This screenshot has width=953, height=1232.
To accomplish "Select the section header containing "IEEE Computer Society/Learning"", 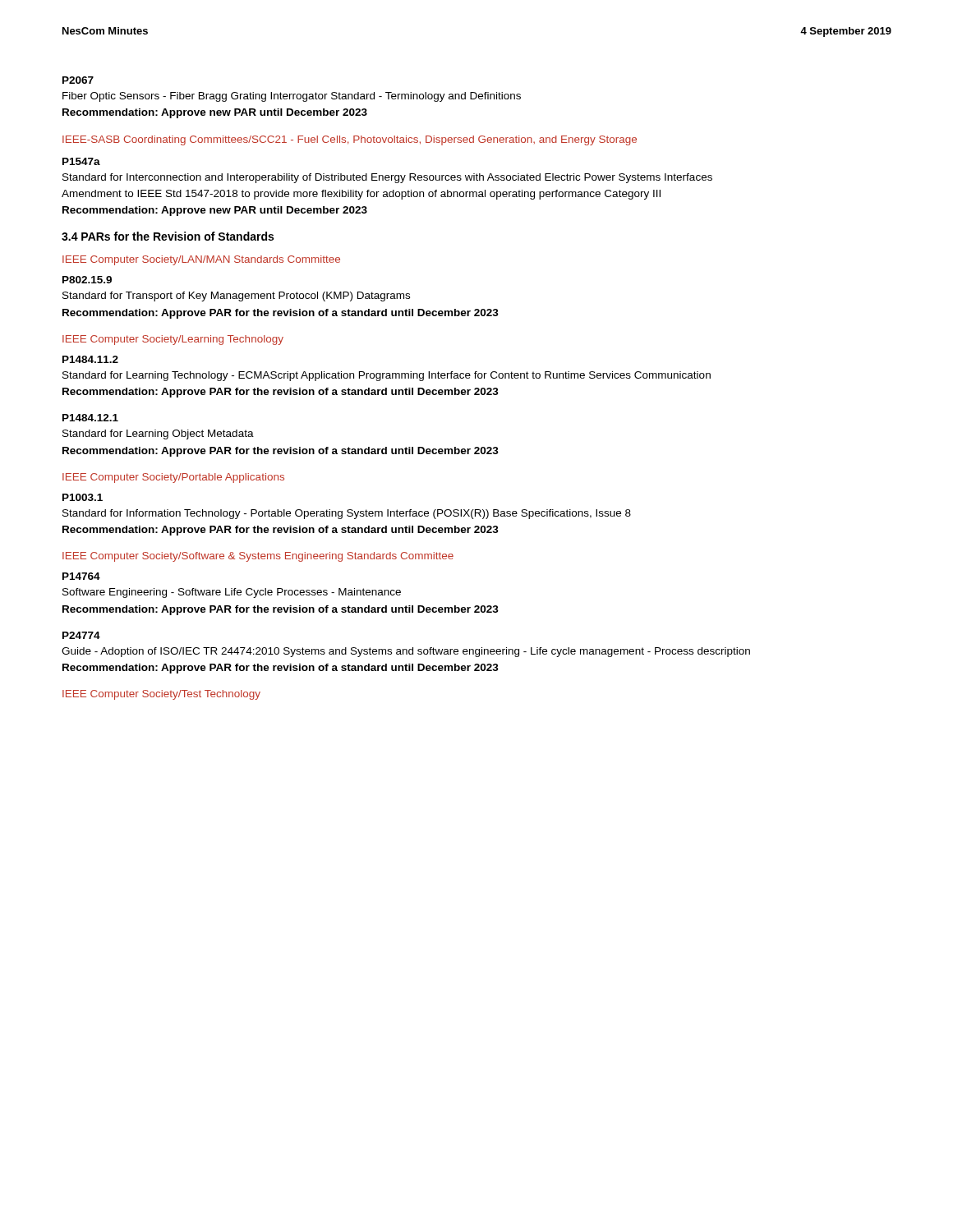I will coord(172,339).
